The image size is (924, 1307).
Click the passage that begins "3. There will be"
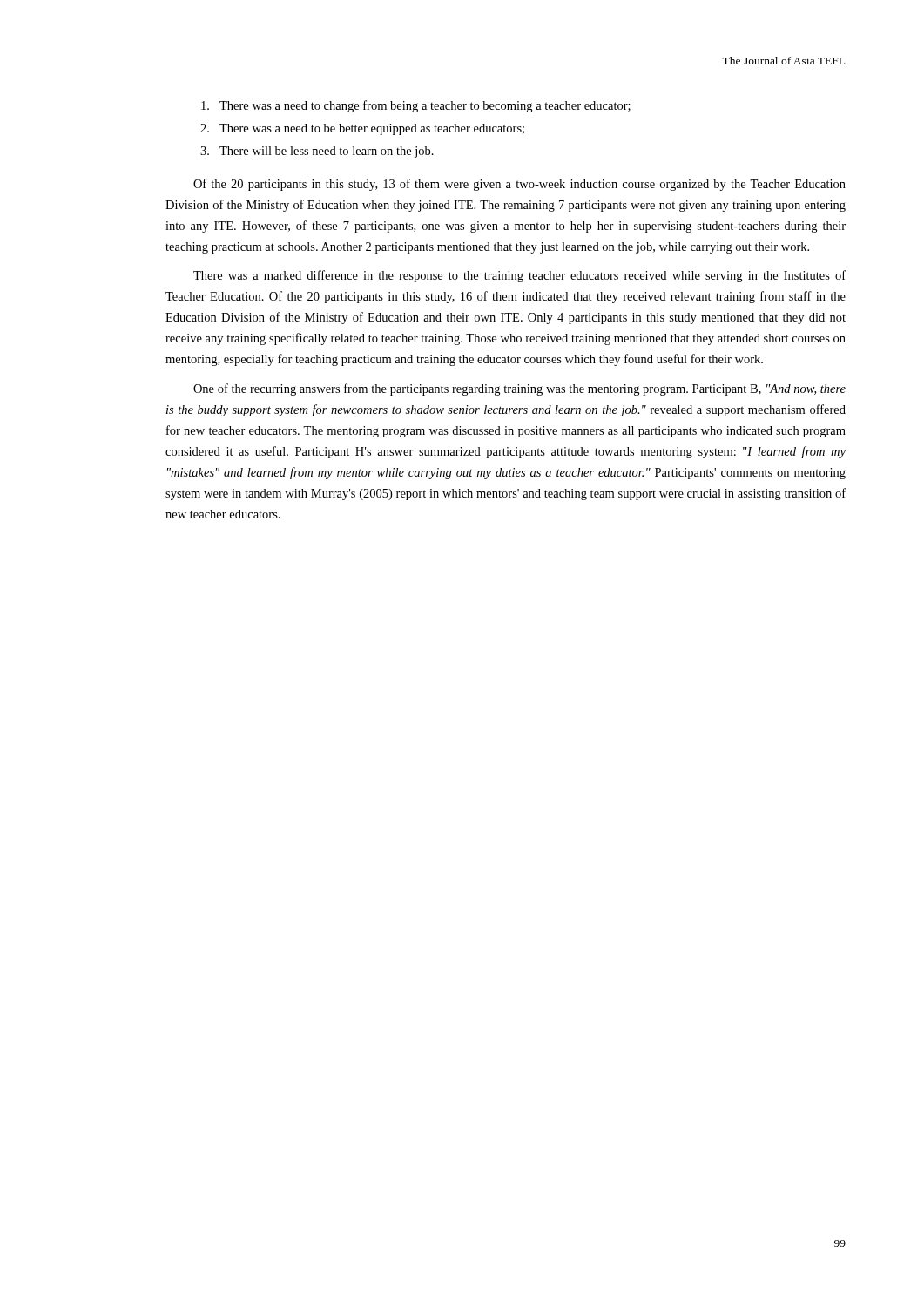317,152
